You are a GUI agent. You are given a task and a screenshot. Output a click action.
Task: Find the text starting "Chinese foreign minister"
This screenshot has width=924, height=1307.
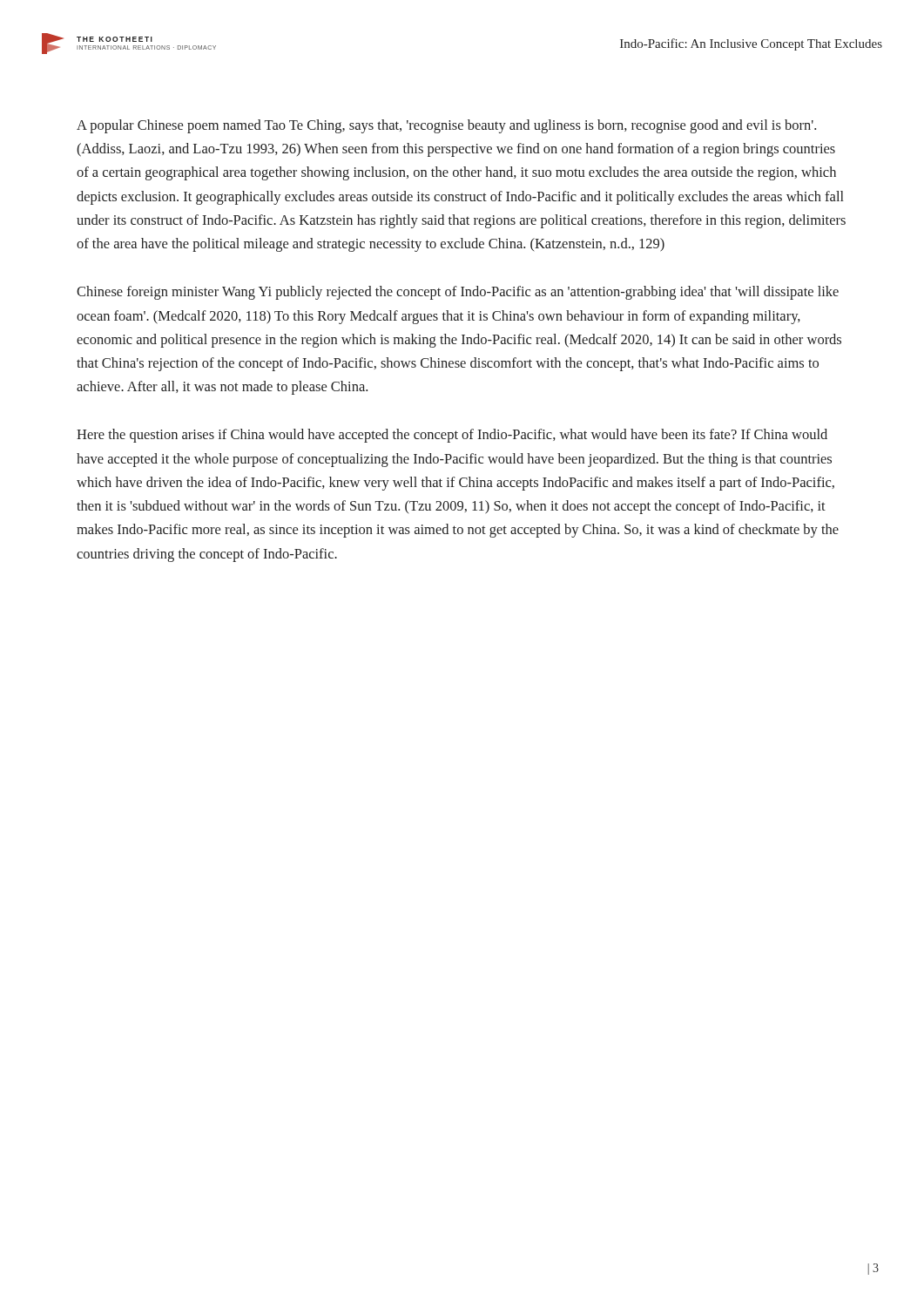point(459,339)
